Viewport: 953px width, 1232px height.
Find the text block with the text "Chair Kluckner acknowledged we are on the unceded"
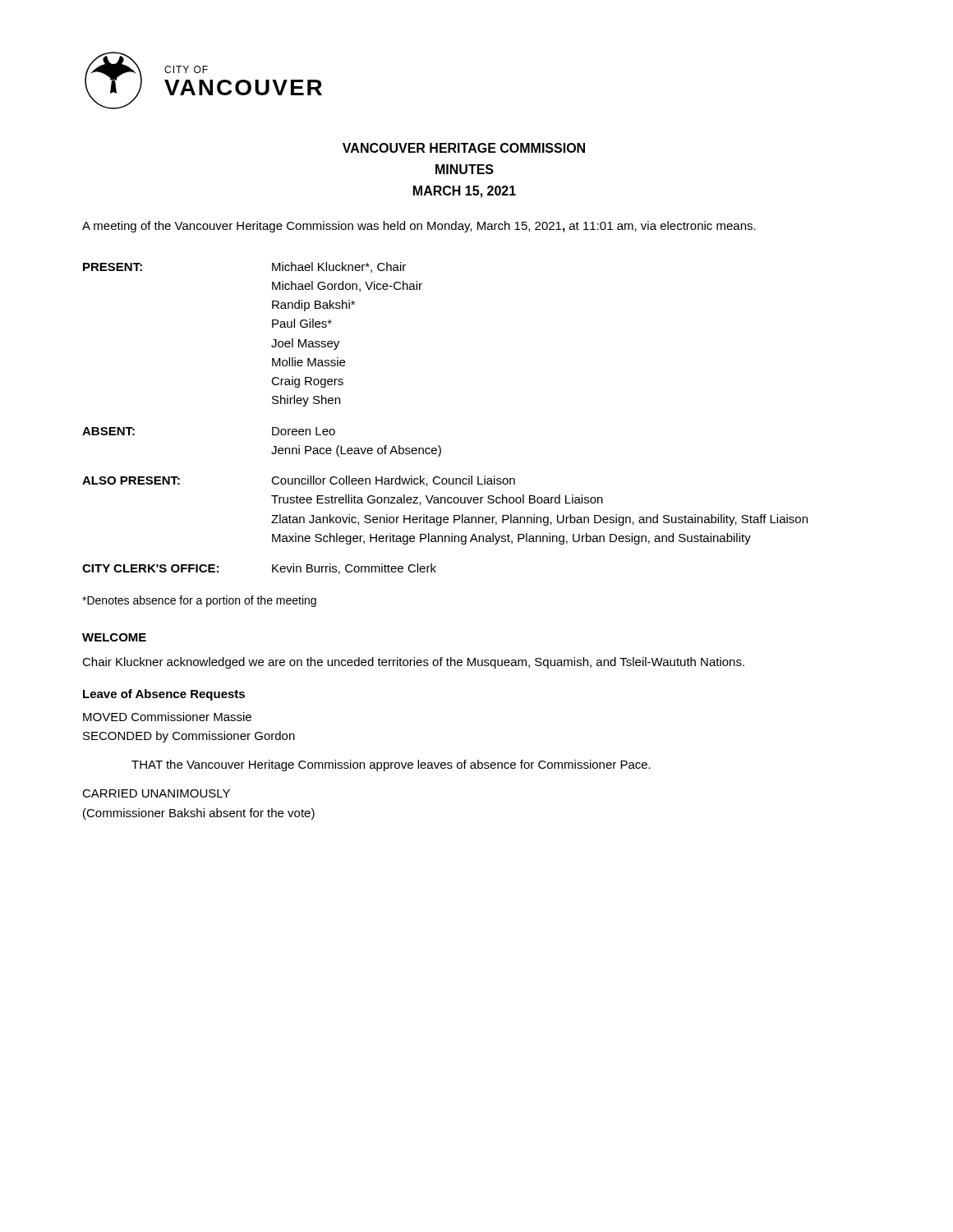[x=414, y=662]
